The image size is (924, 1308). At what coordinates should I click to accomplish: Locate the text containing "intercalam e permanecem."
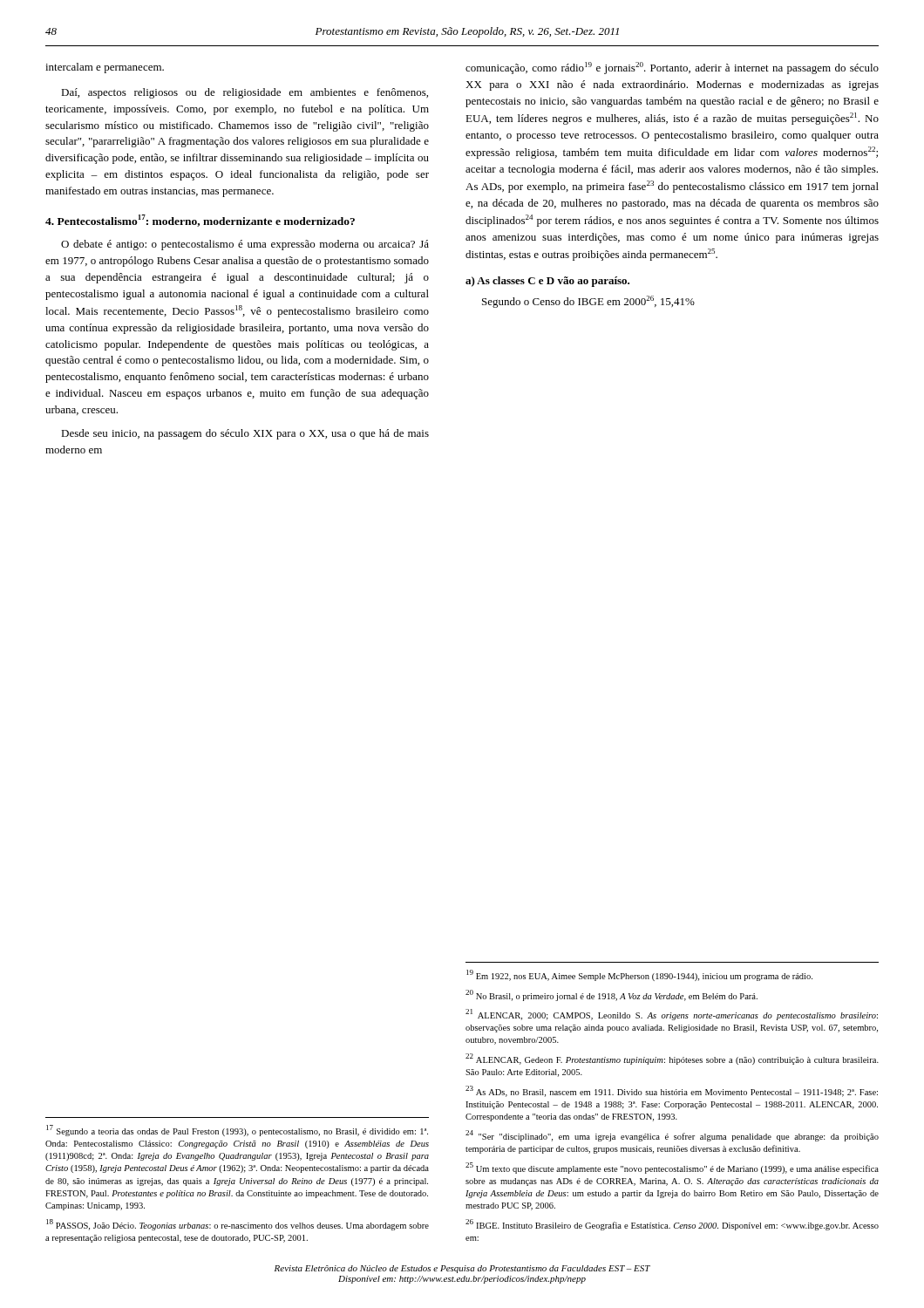click(105, 68)
